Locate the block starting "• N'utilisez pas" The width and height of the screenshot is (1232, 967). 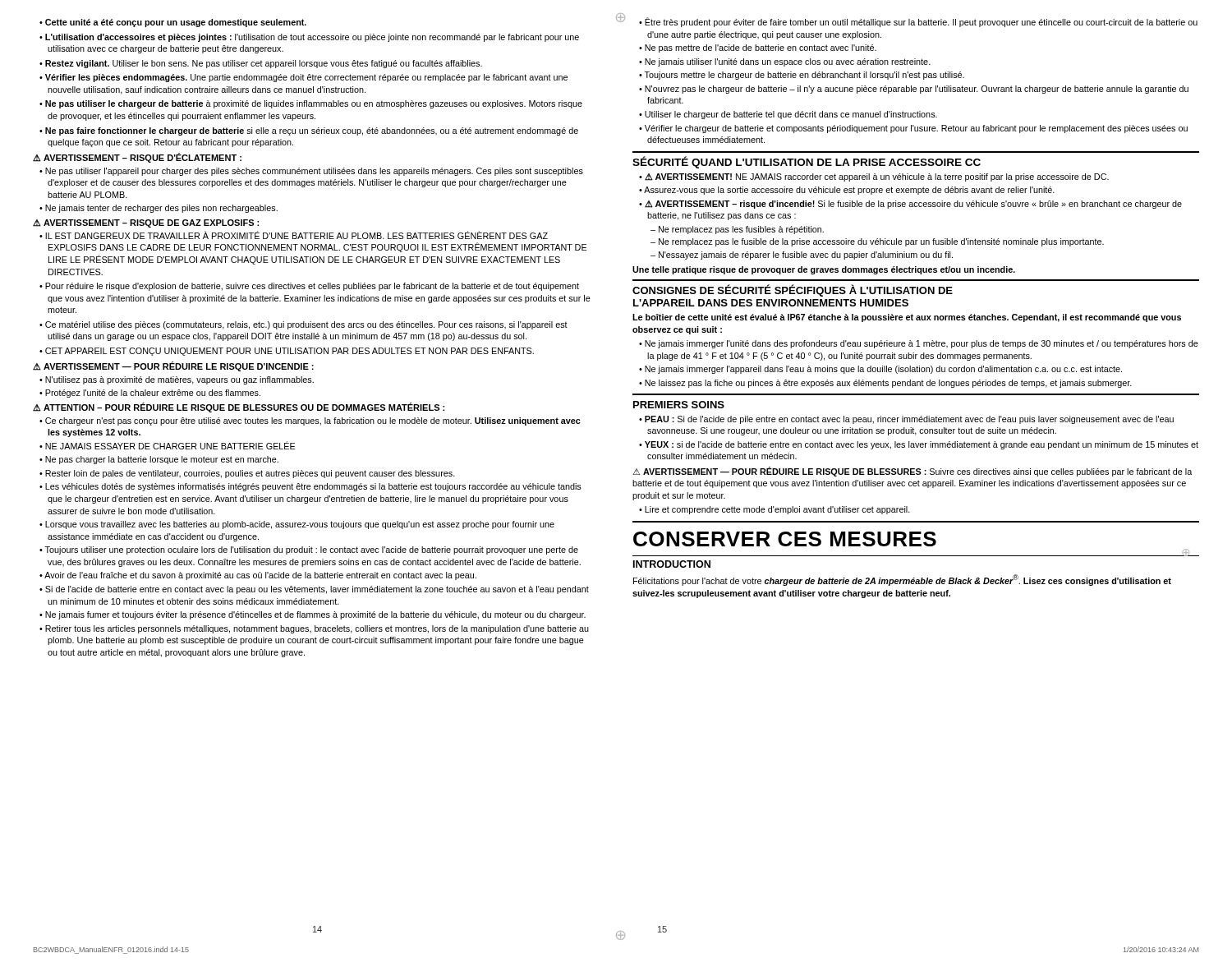tap(177, 379)
